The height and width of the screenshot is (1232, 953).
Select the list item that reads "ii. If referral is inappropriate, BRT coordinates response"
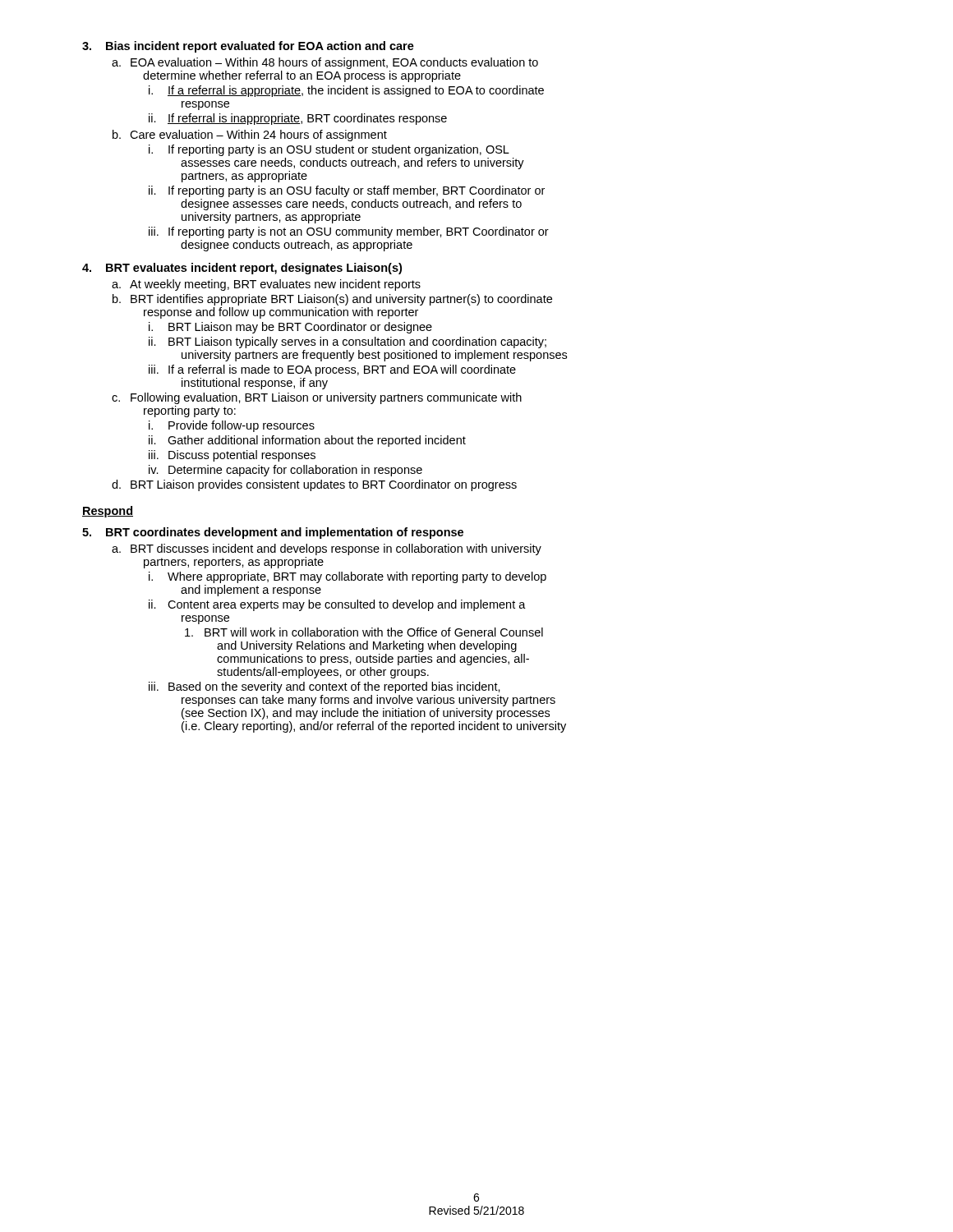(x=298, y=118)
